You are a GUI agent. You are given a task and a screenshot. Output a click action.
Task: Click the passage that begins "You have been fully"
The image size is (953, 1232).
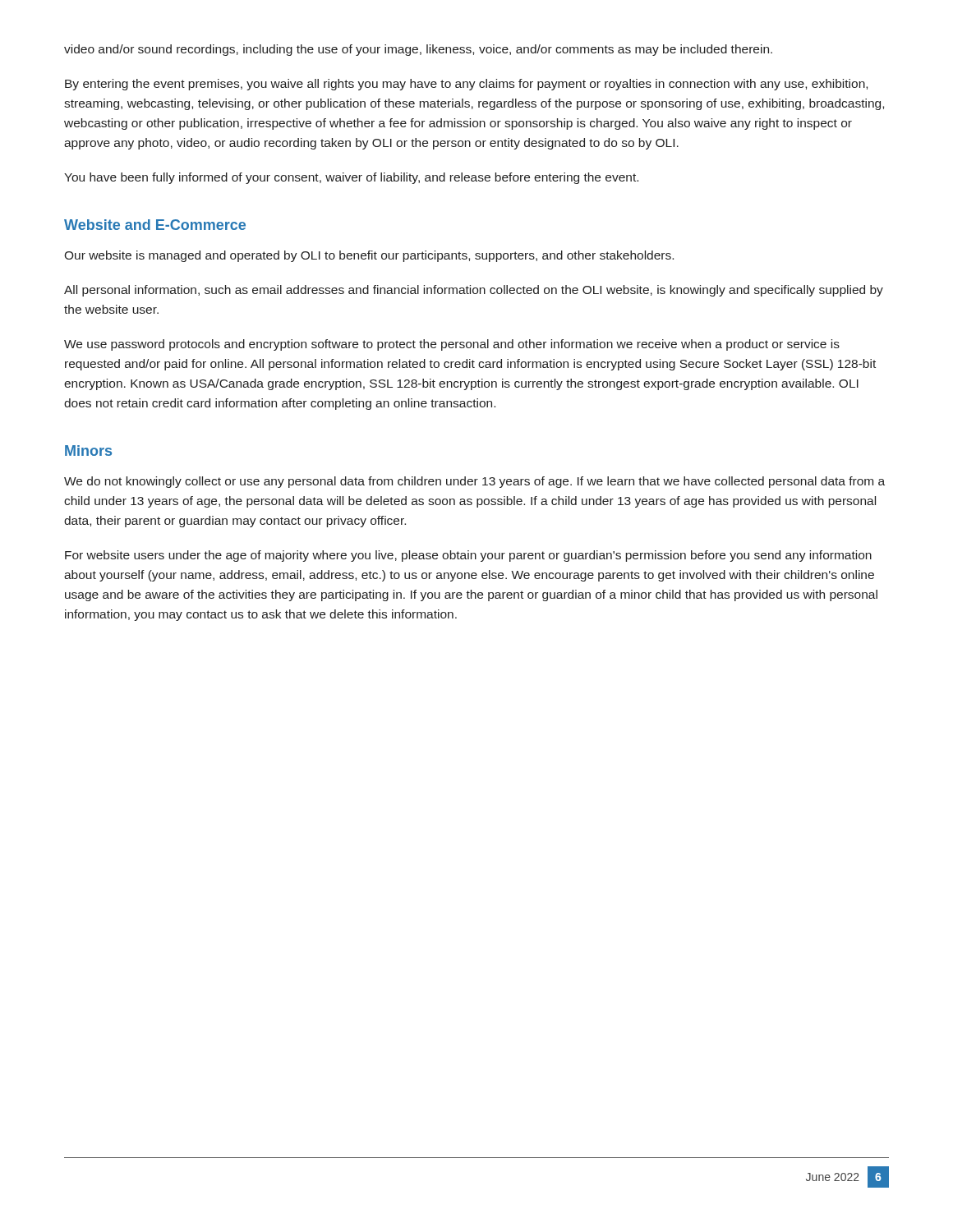(352, 177)
